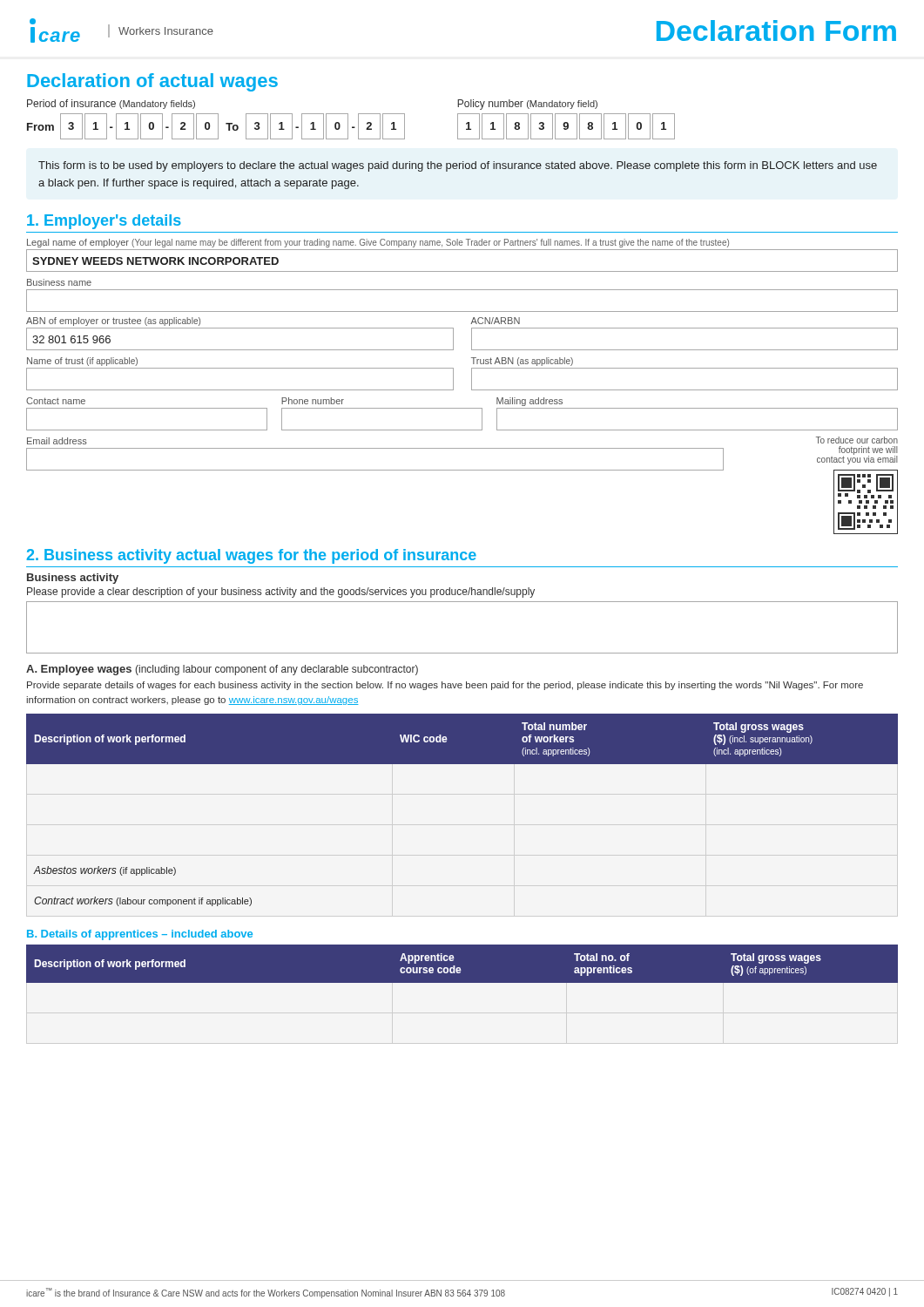Where is the passage that starts "Provide separate details of"?

445,692
